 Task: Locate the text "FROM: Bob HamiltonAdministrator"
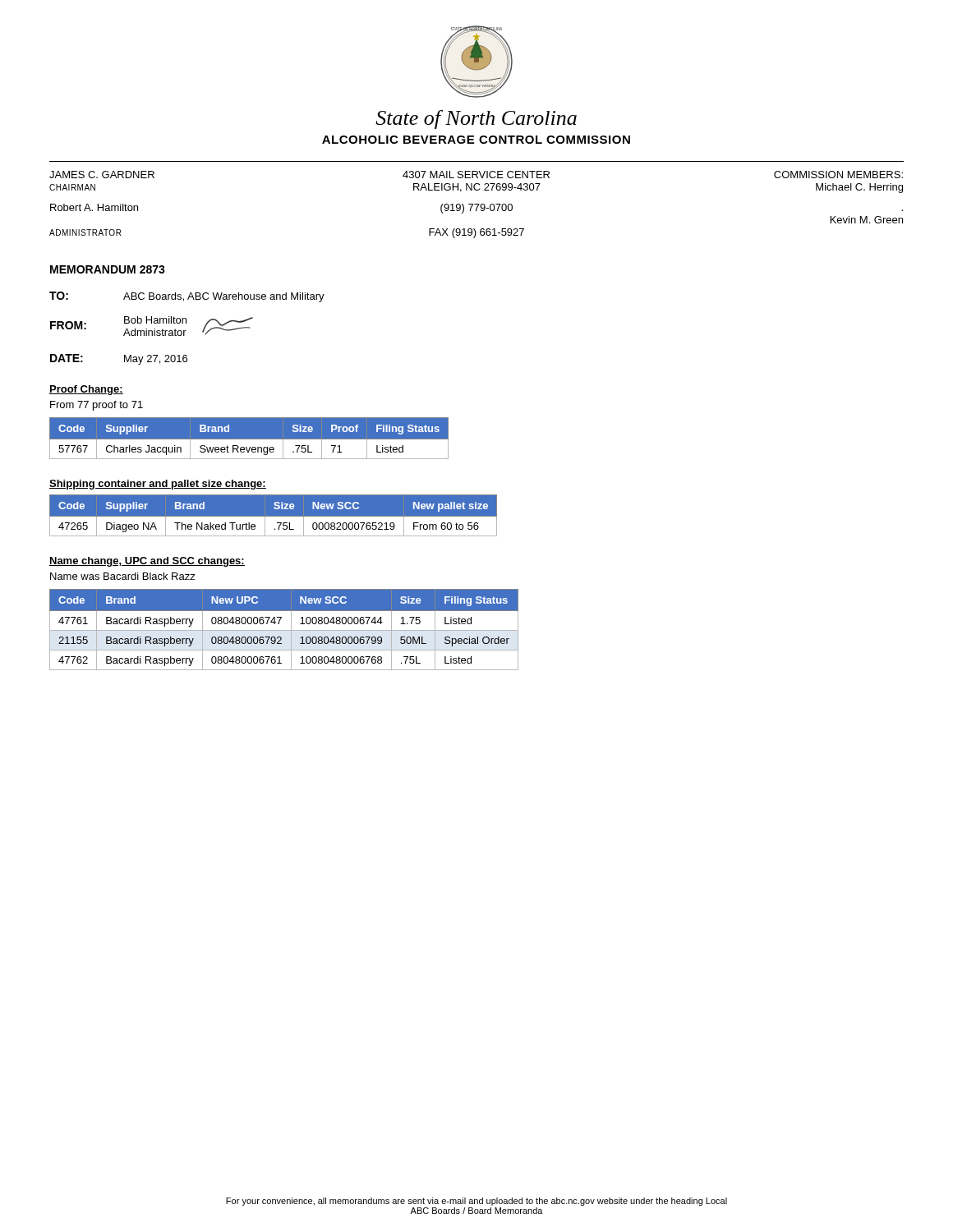click(x=153, y=326)
